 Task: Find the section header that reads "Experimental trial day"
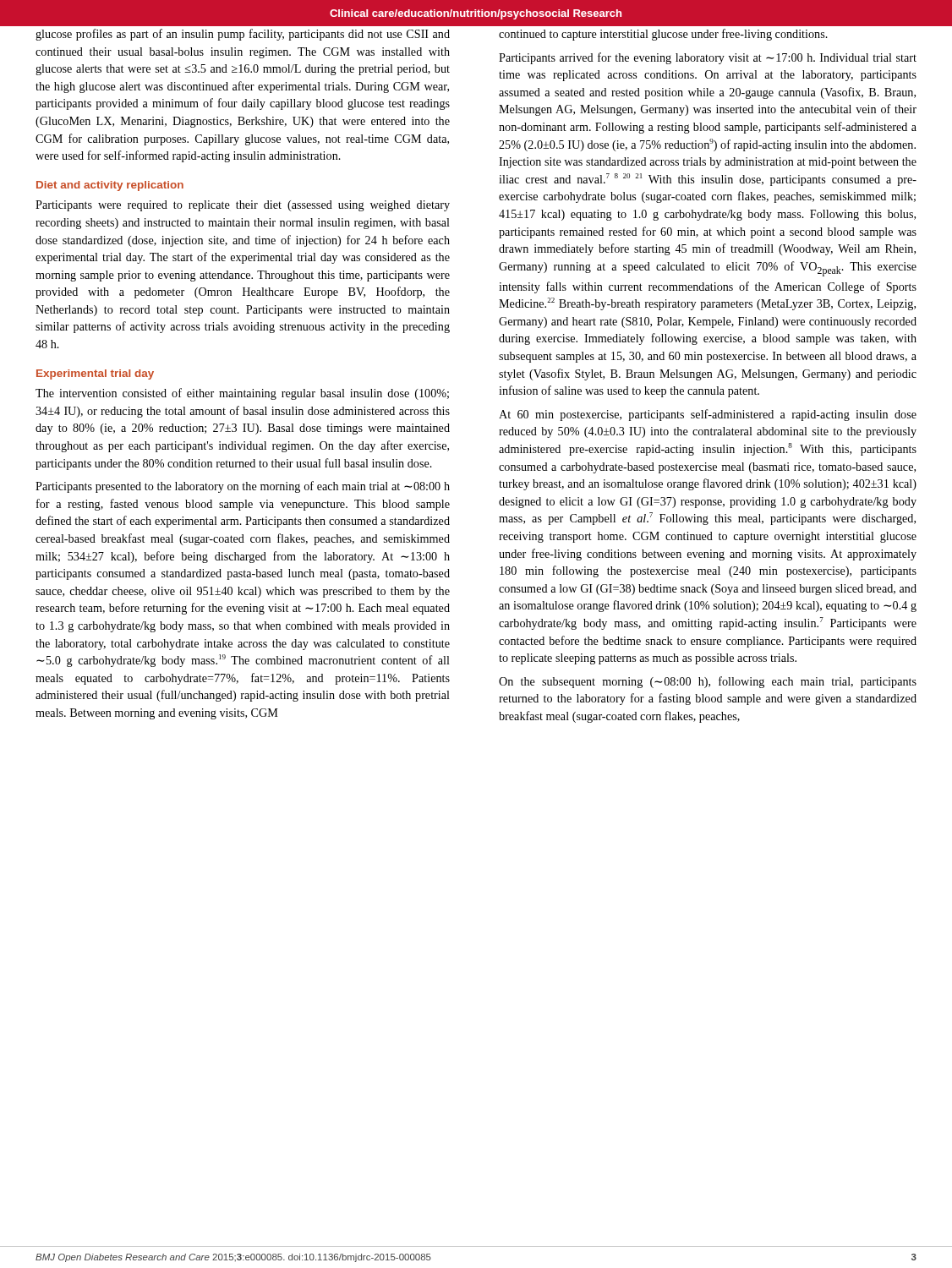[95, 373]
